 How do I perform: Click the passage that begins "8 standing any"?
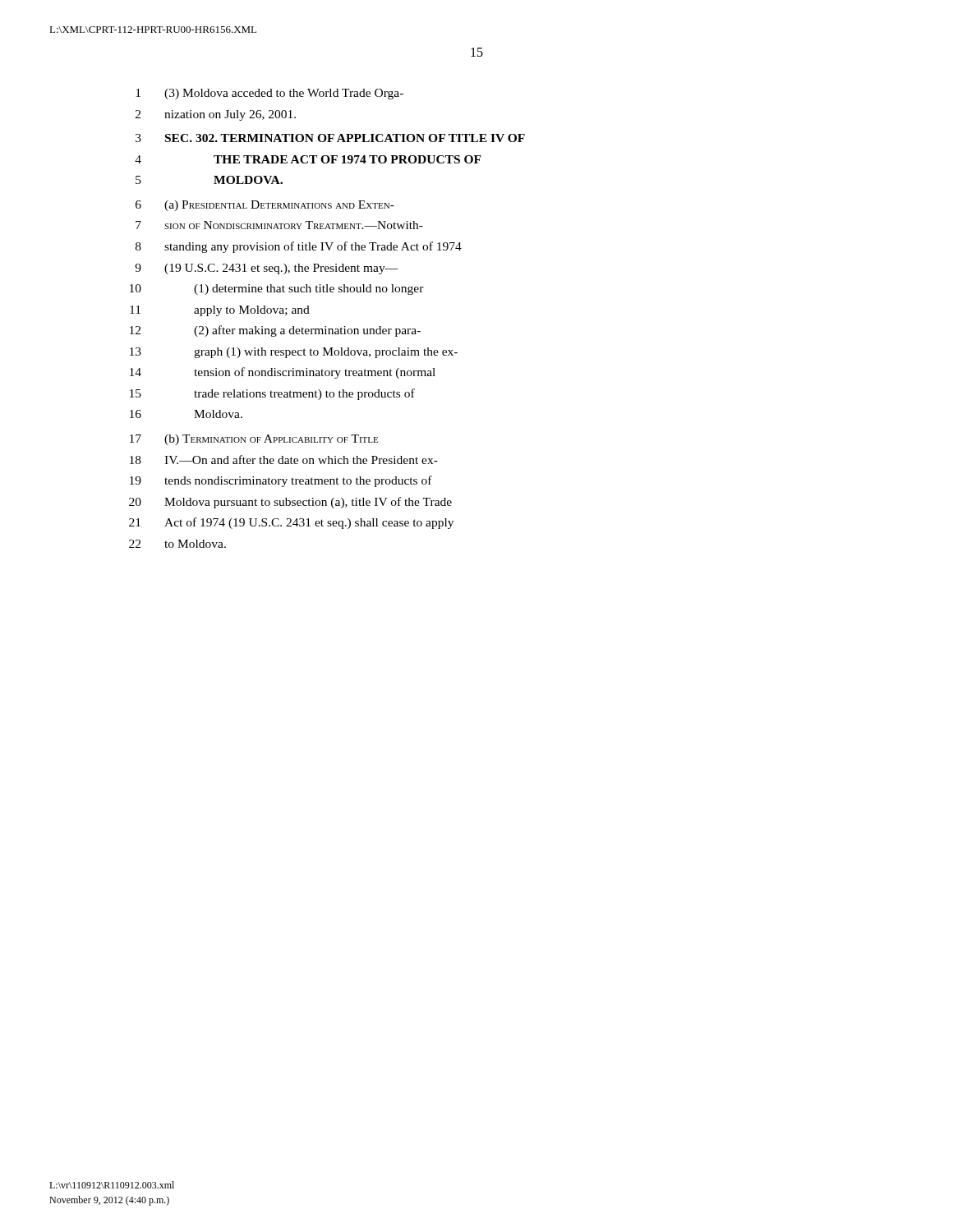[299, 247]
